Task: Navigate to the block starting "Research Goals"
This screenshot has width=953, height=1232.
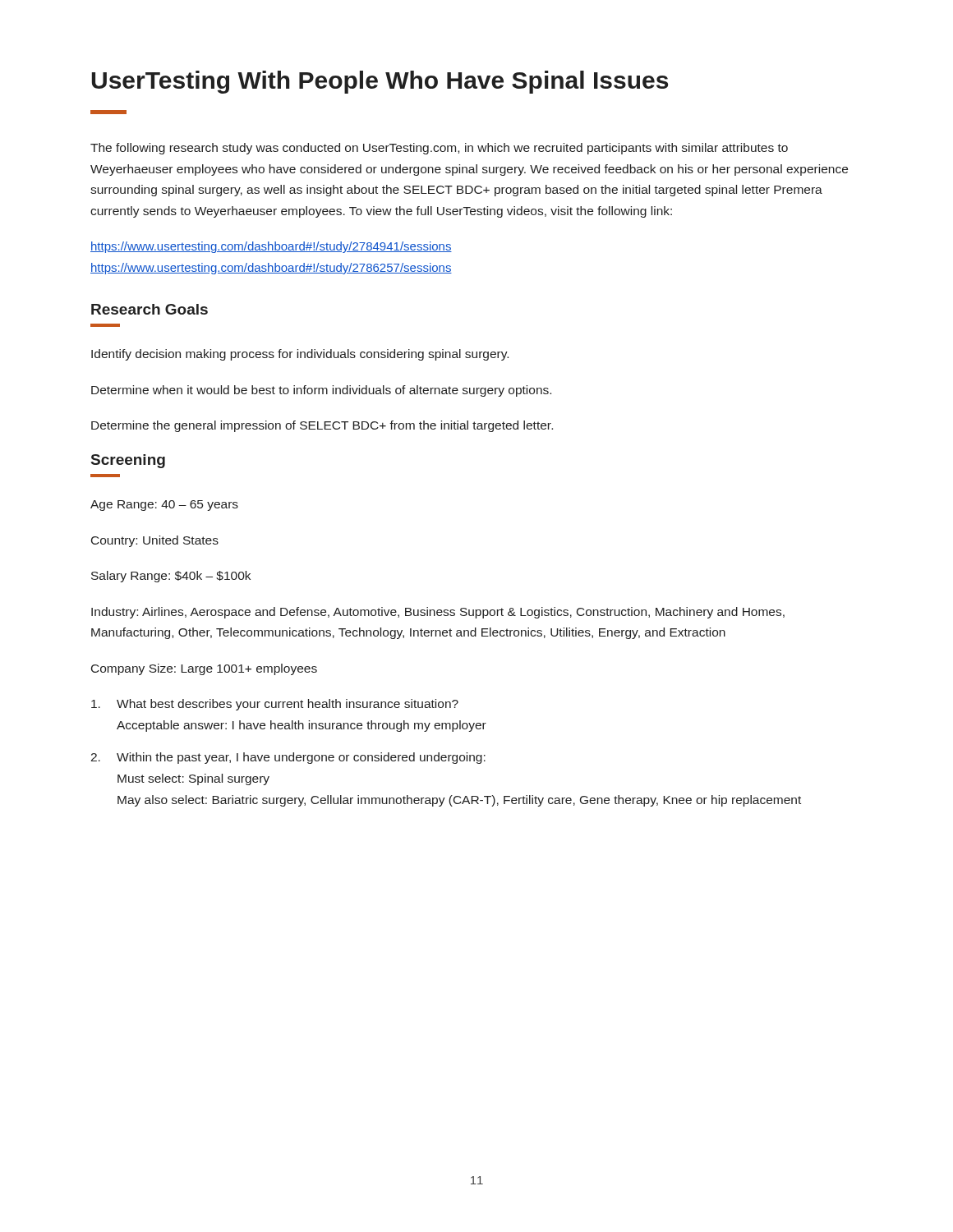Action: click(x=149, y=309)
